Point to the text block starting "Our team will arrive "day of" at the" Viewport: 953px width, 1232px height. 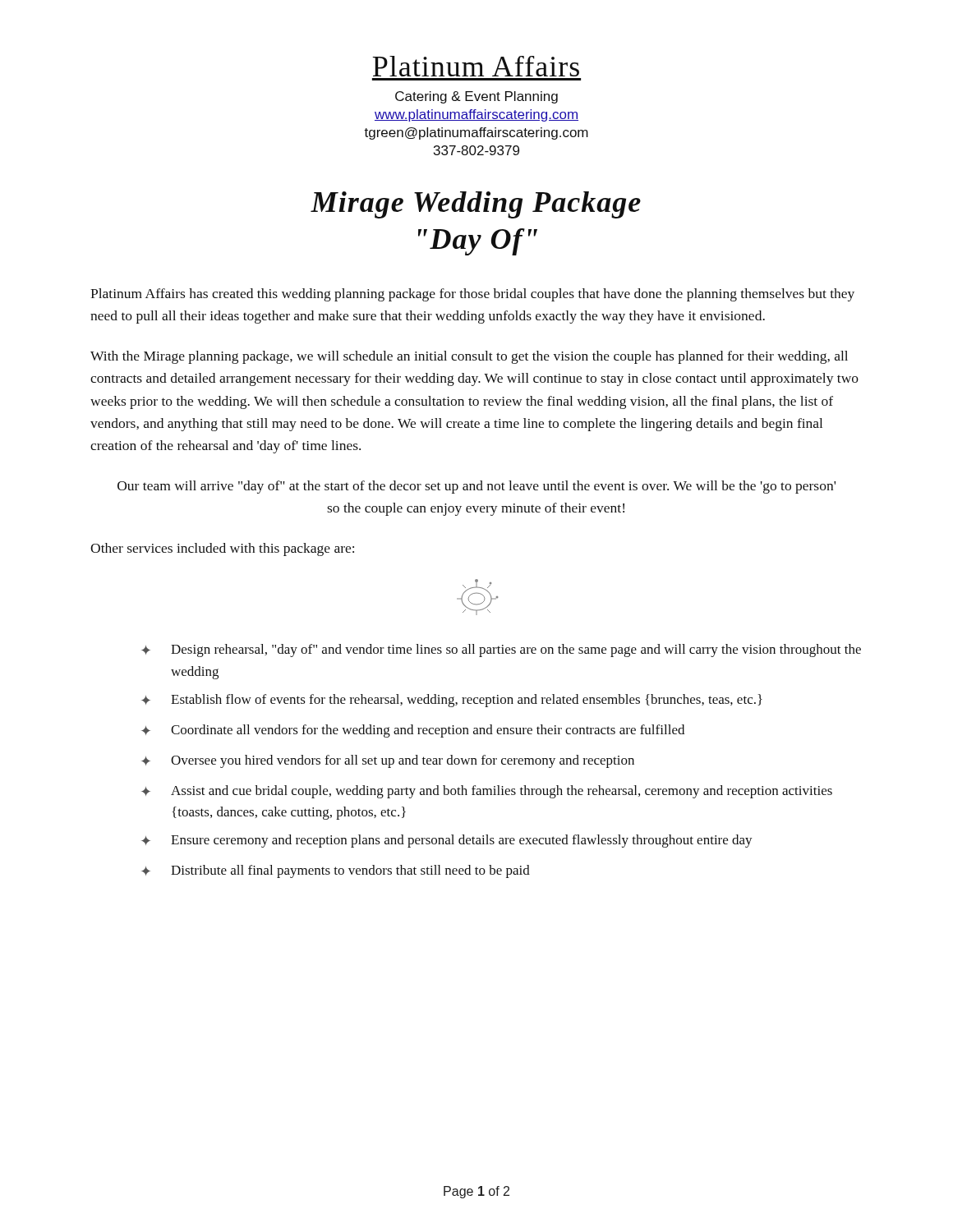476,496
